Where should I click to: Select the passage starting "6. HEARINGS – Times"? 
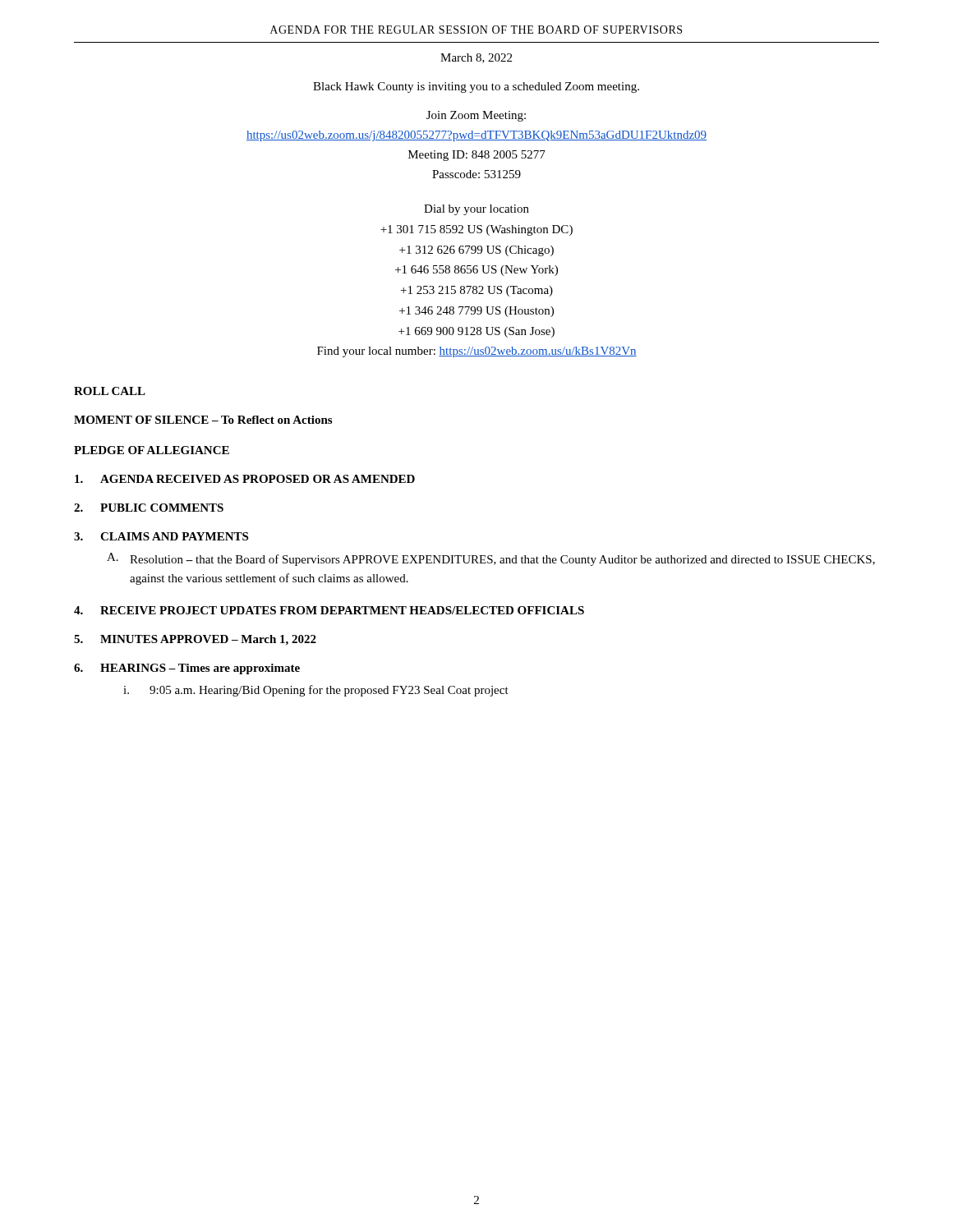pyautogui.click(x=187, y=668)
